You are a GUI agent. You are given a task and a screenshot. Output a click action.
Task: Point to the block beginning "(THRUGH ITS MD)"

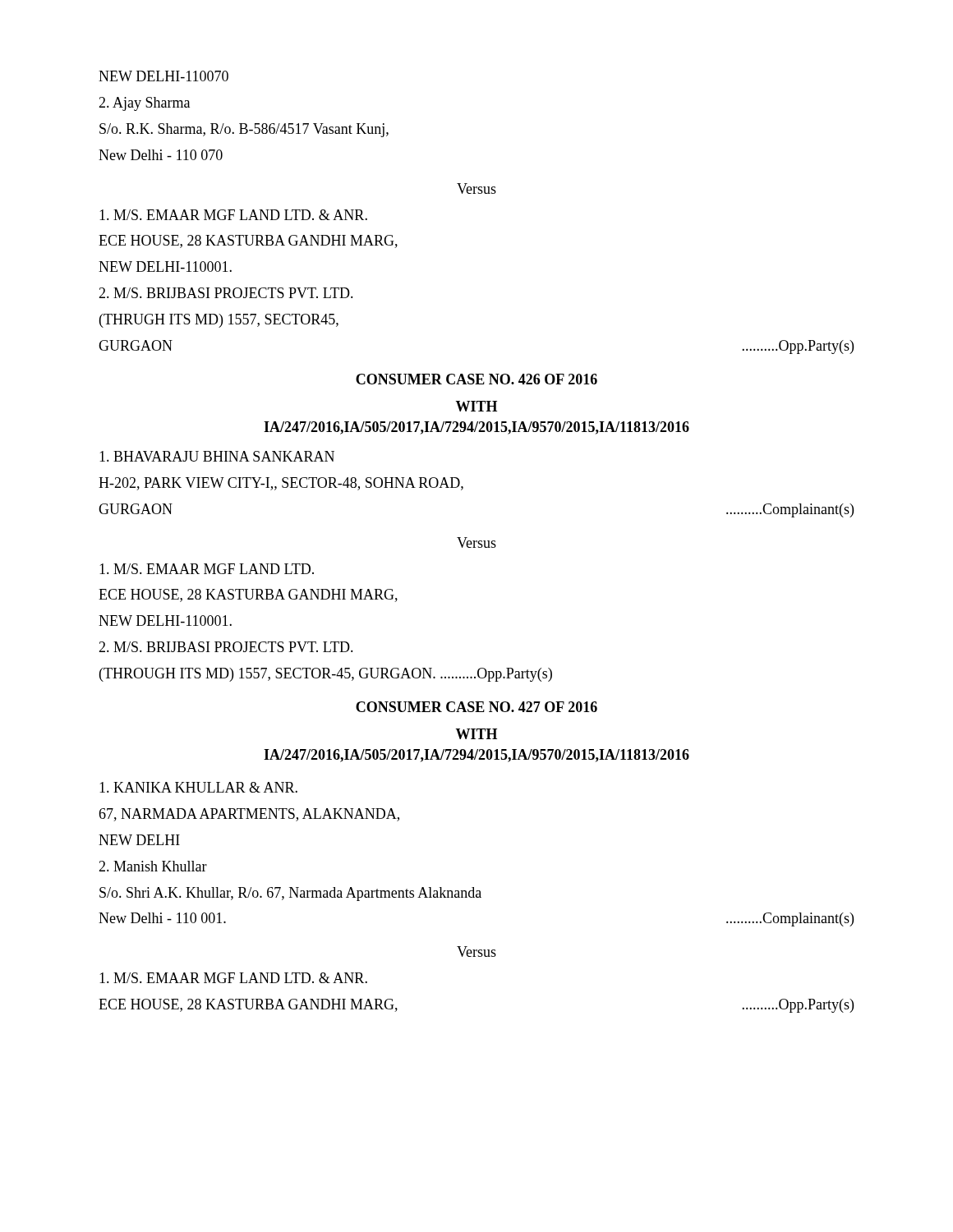pos(219,320)
